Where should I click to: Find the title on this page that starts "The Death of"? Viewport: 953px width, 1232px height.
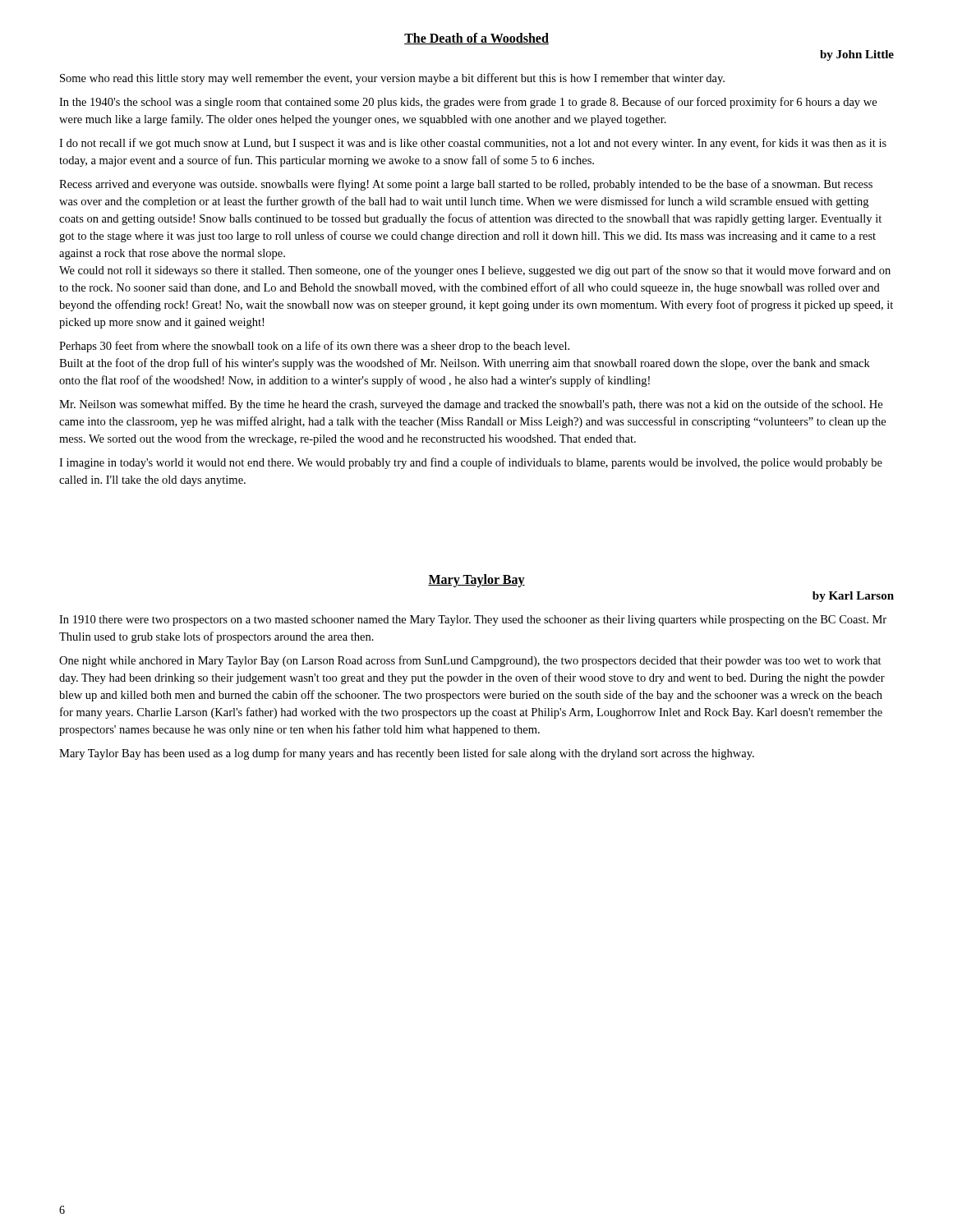click(x=476, y=38)
